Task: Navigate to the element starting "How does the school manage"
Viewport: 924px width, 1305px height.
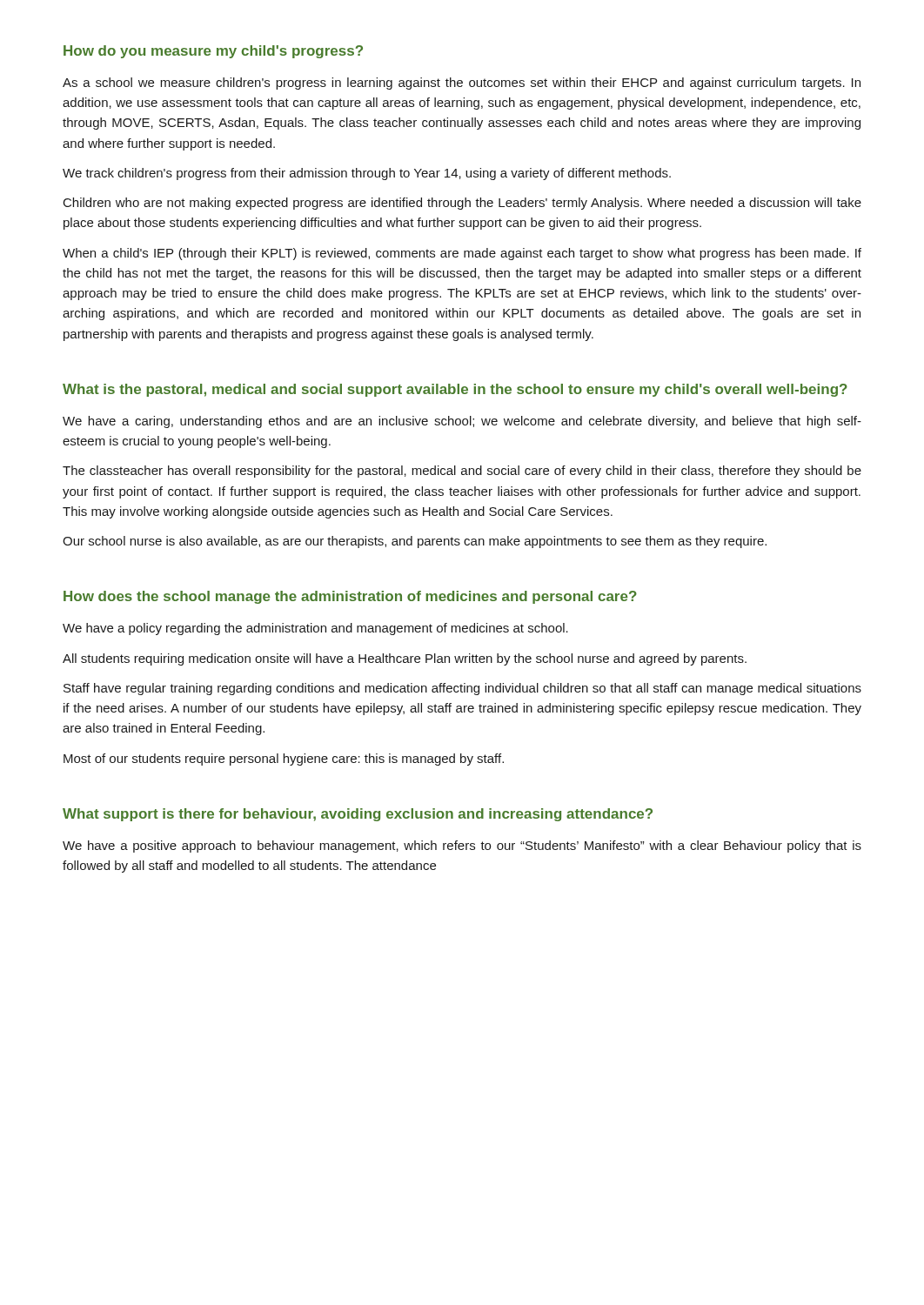Action: click(x=462, y=597)
